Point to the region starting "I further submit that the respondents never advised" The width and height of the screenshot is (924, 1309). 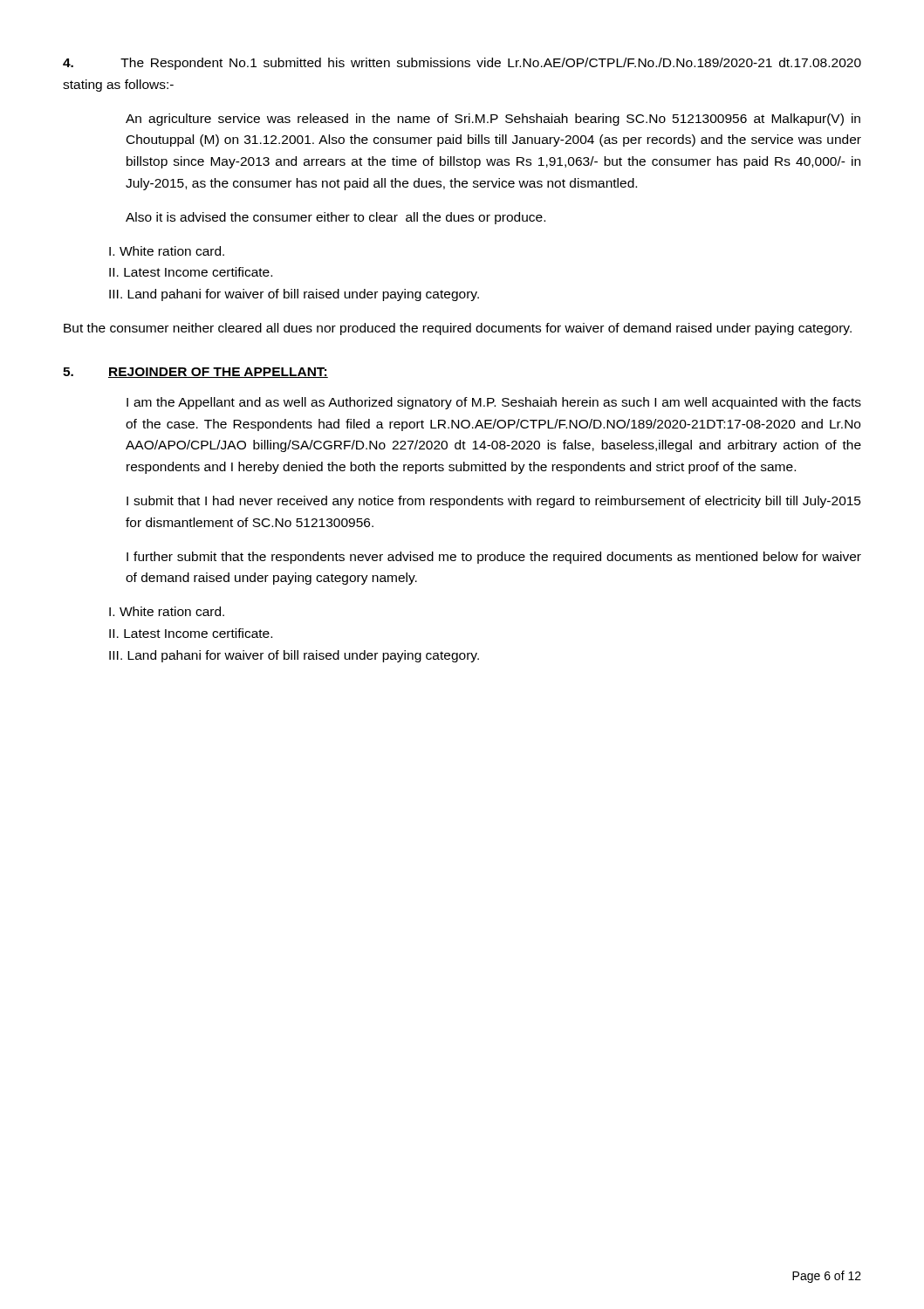(493, 568)
